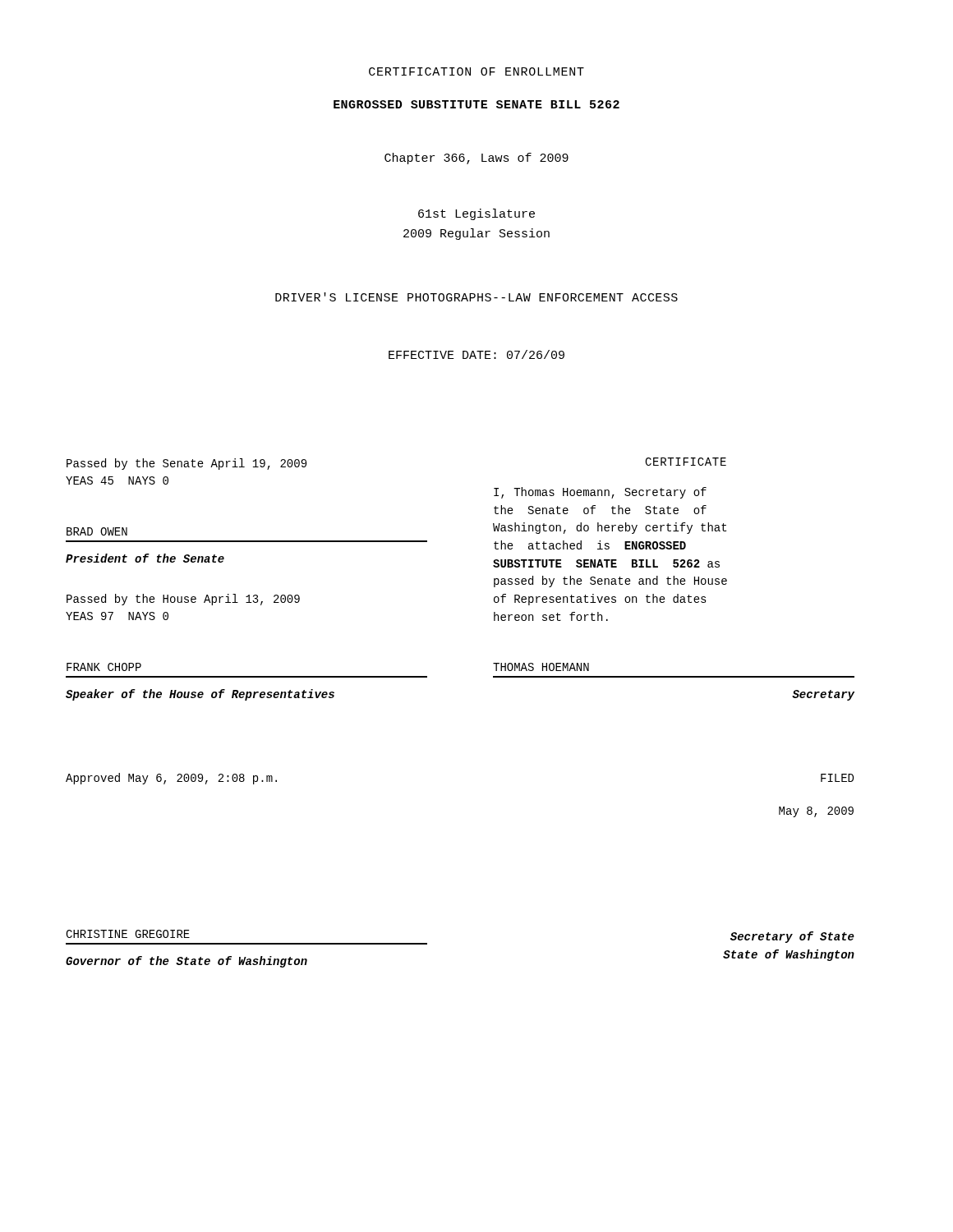Navigate to the element starting "Passed by the House April 13, 2009"
953x1232 pixels.
coord(183,608)
